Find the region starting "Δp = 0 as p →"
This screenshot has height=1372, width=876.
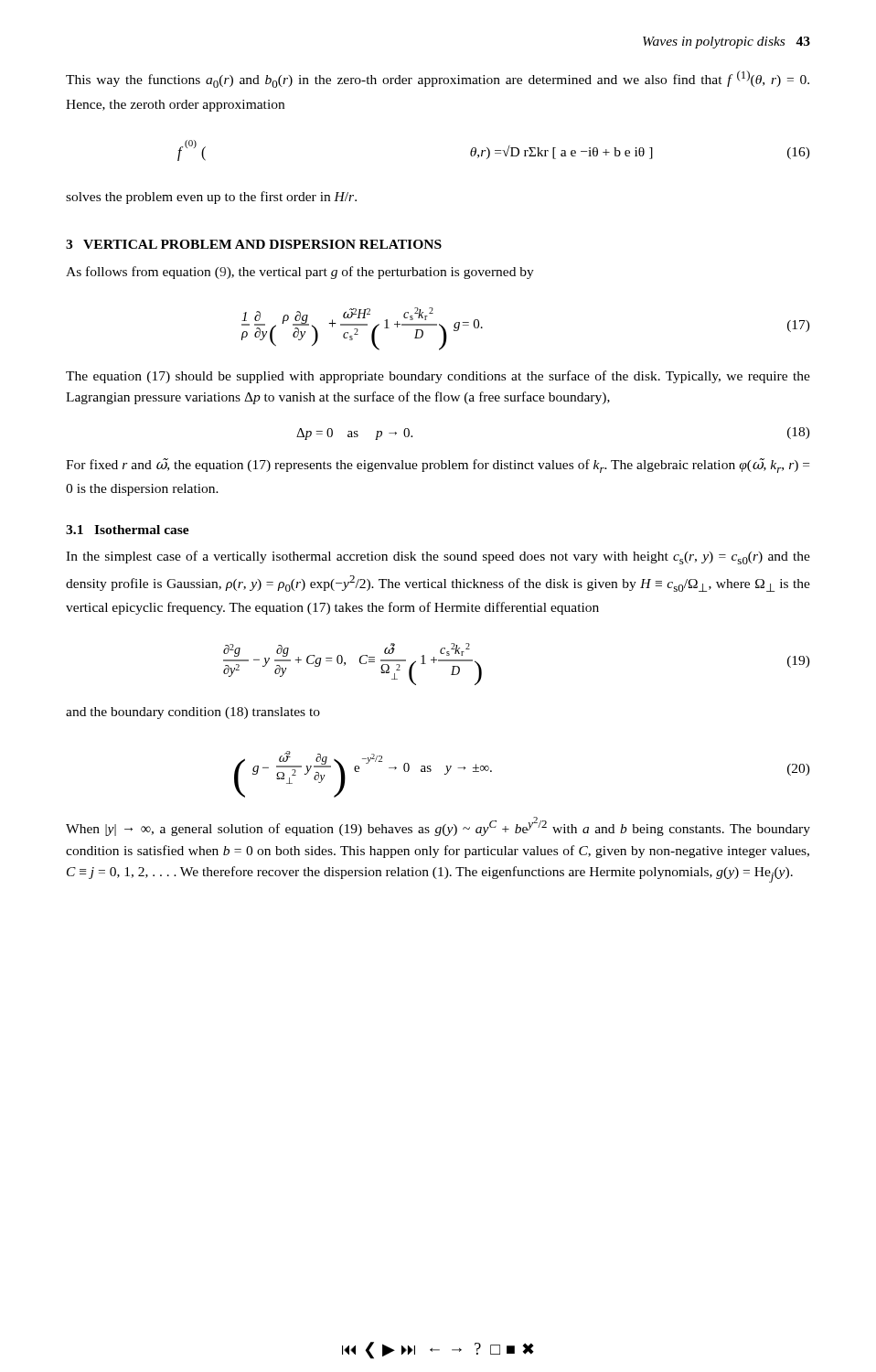303,433
